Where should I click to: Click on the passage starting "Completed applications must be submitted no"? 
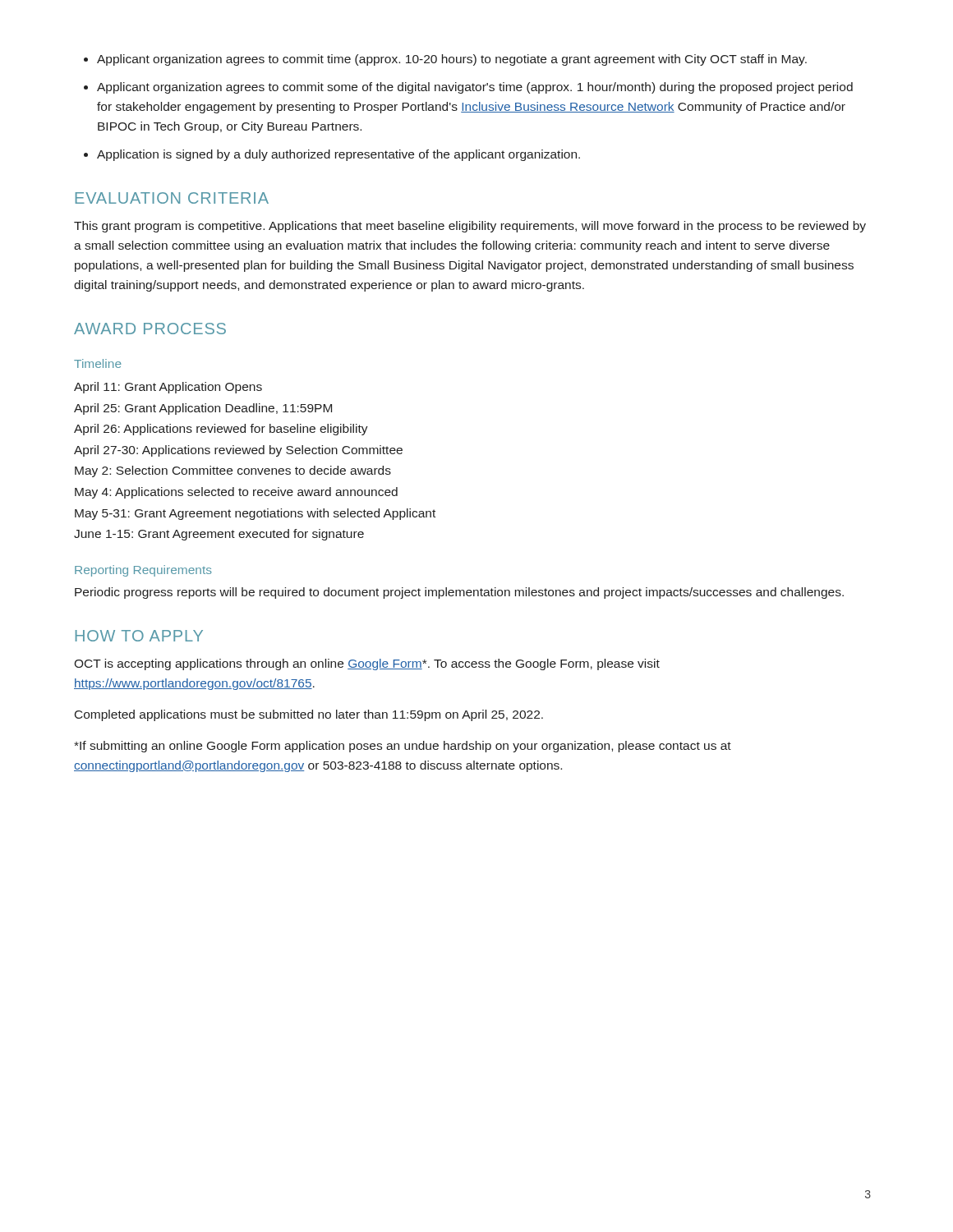309,714
